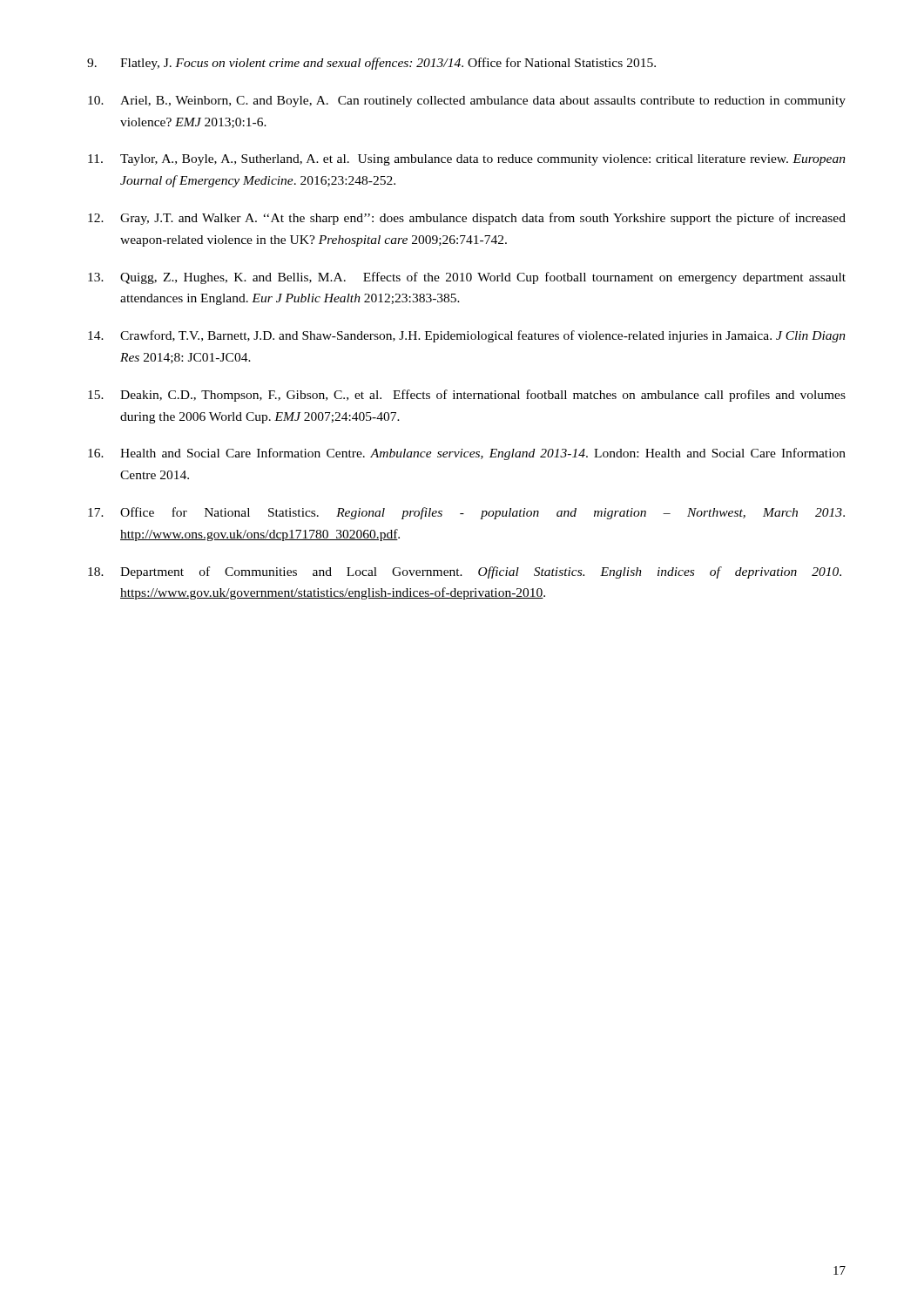
Task: Click the passage that begins "17. Office for National Statistics."
Action: point(466,523)
